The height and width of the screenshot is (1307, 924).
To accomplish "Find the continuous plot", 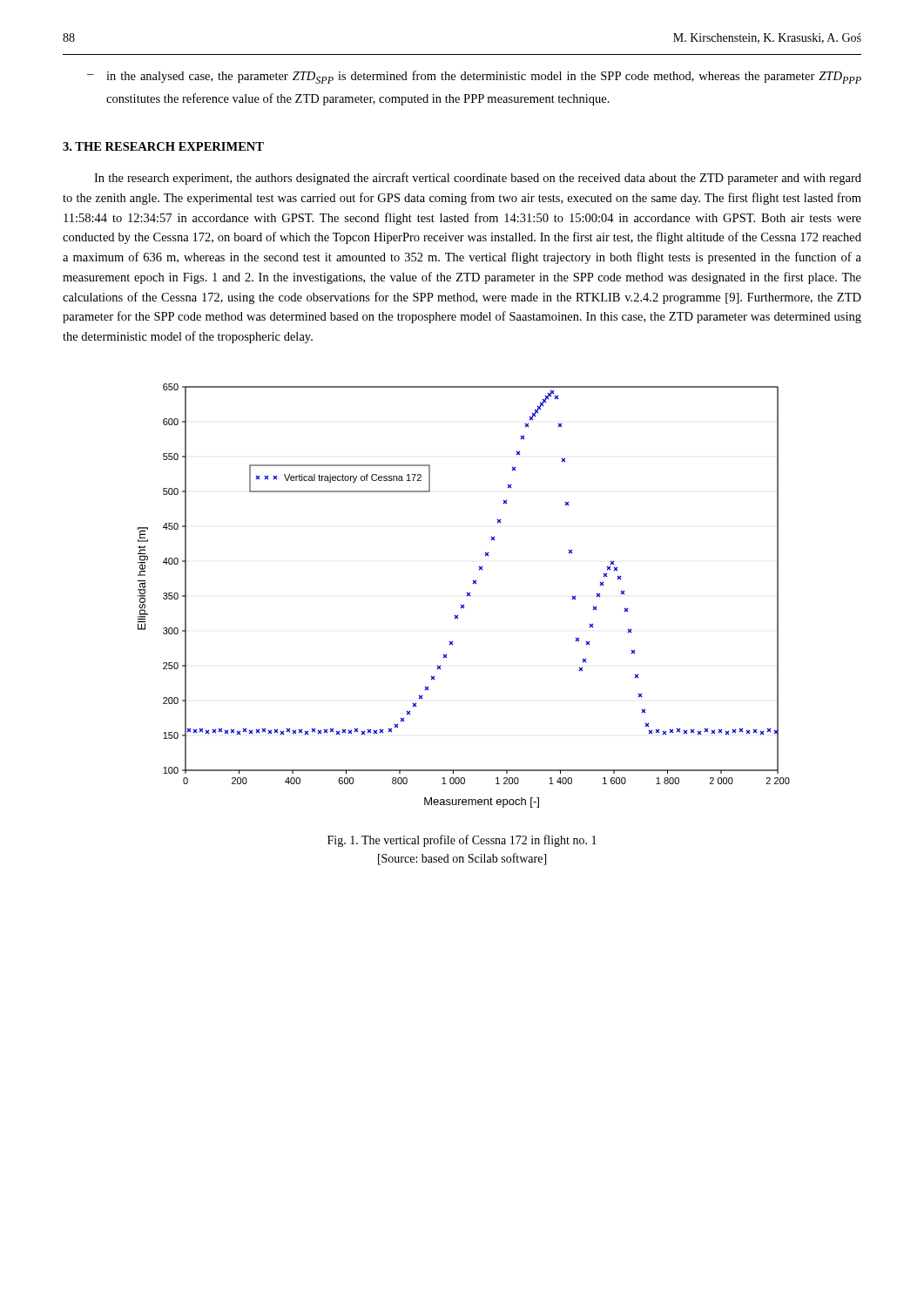I will tap(462, 619).
